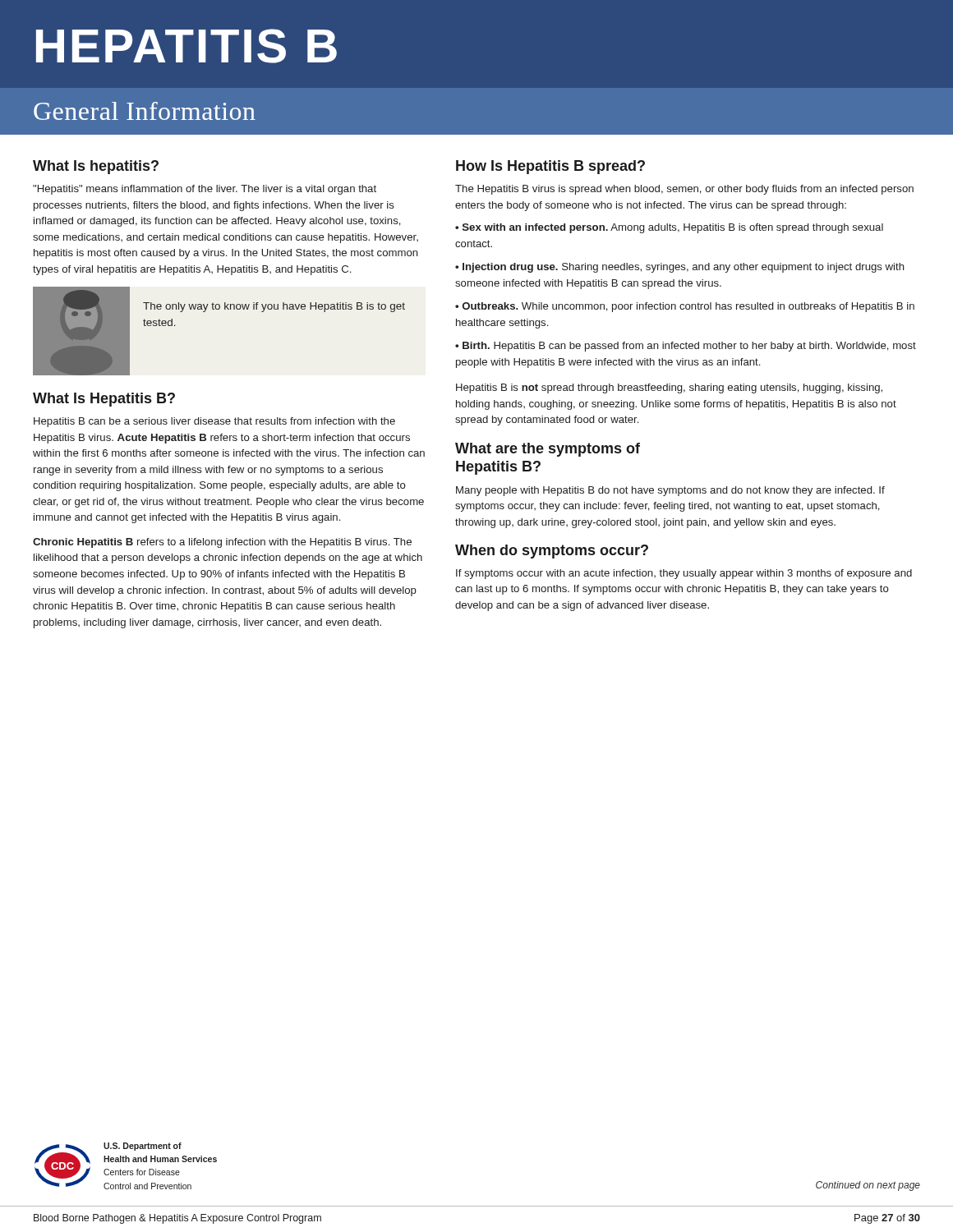Select the section header that reads "What are the symptoms ofHepatitis B?"
The width and height of the screenshot is (953, 1232).
(548, 458)
